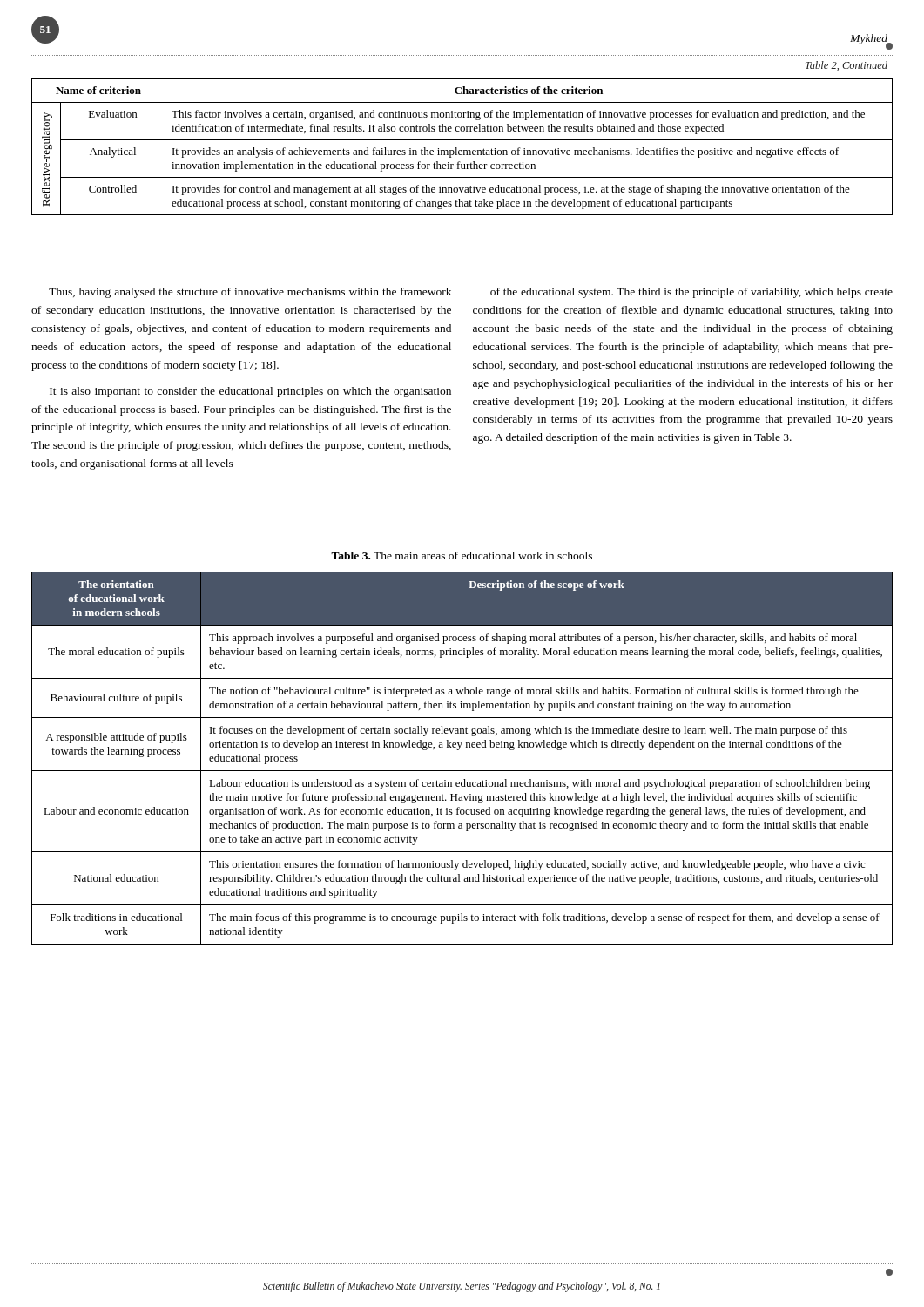Find the table that mentions "A responsible attitude of"
The height and width of the screenshot is (1307, 924).
[462, 758]
